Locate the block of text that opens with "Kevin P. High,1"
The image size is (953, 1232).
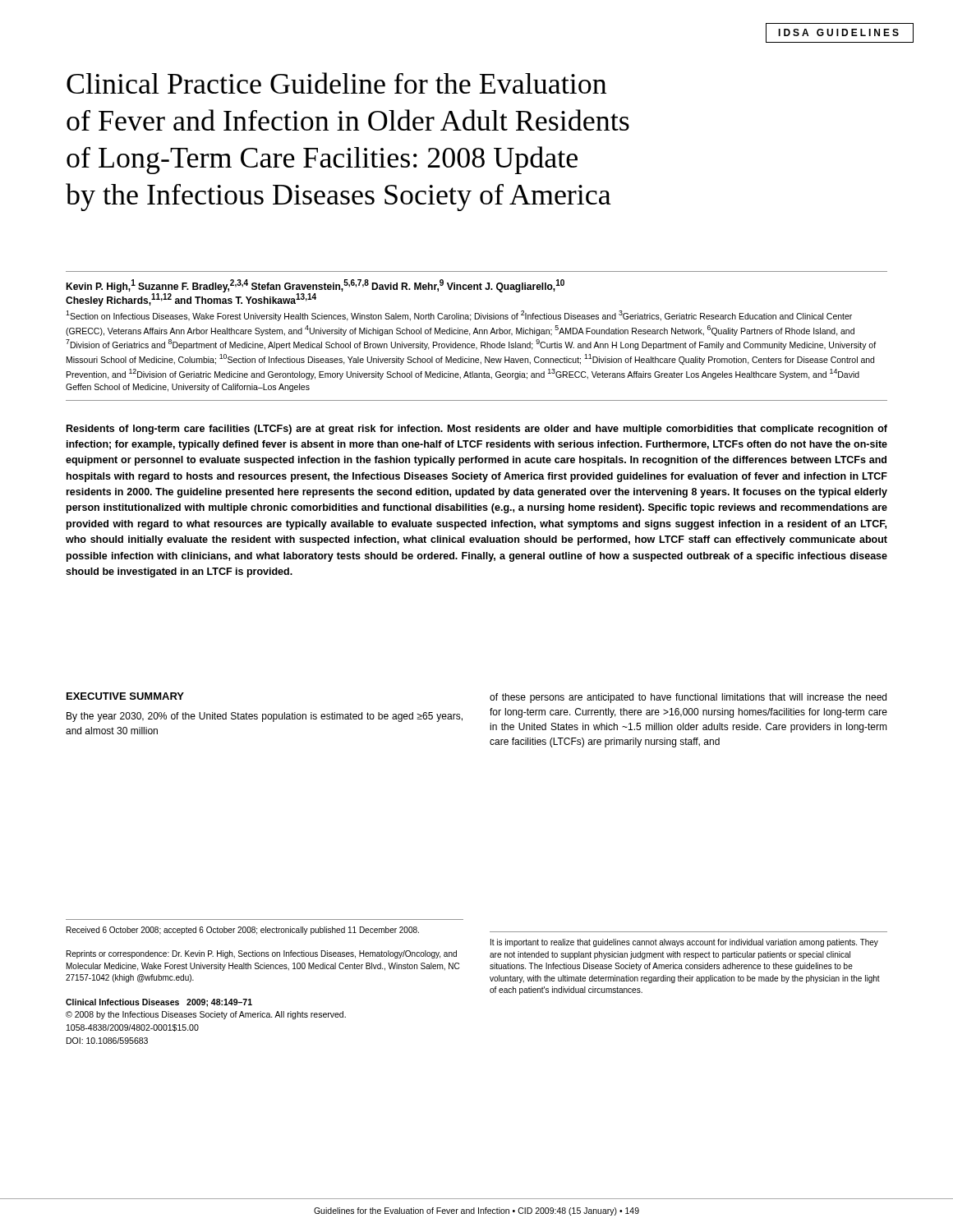click(x=476, y=336)
